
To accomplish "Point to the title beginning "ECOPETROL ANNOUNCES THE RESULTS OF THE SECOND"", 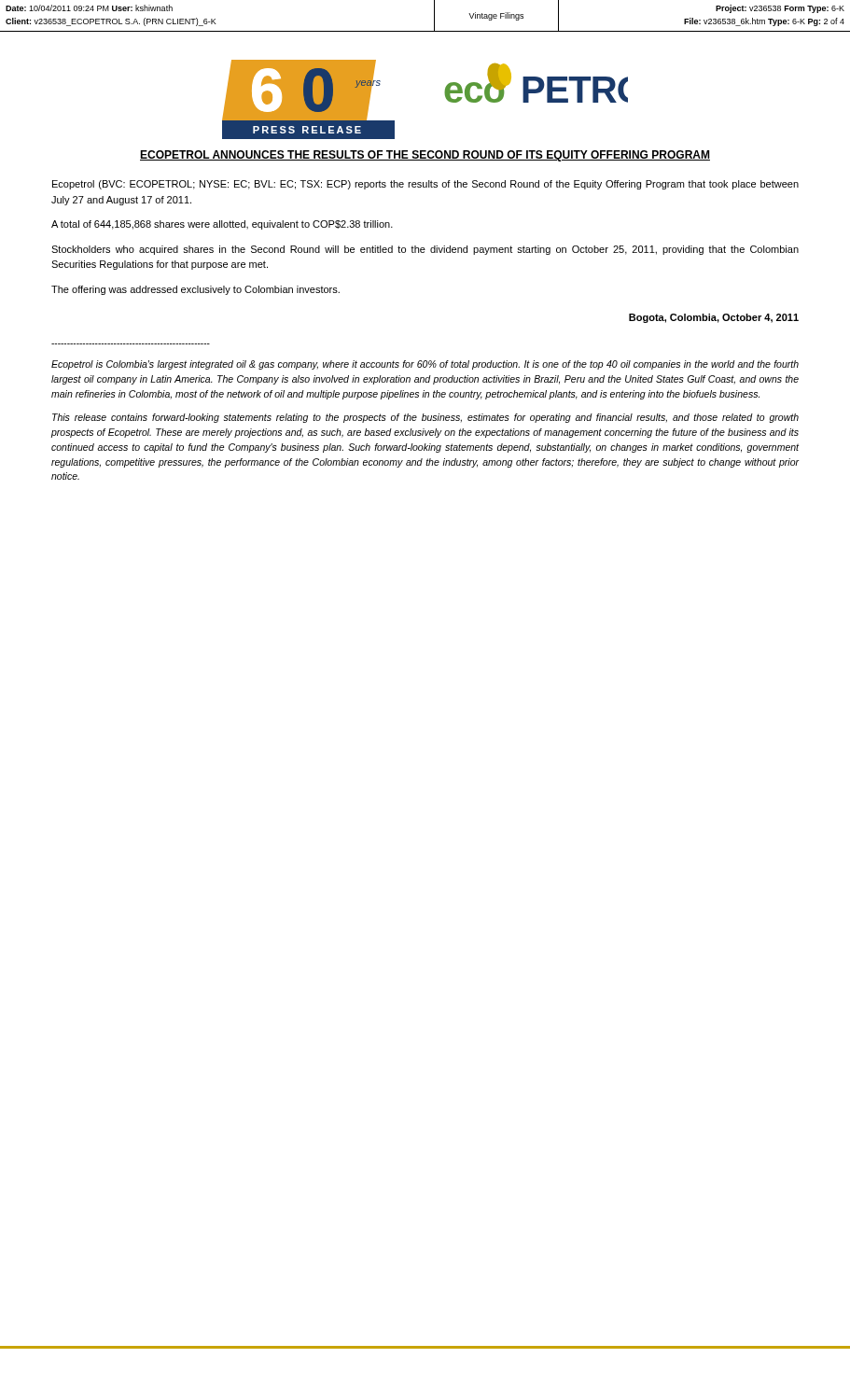I will coord(425,155).
